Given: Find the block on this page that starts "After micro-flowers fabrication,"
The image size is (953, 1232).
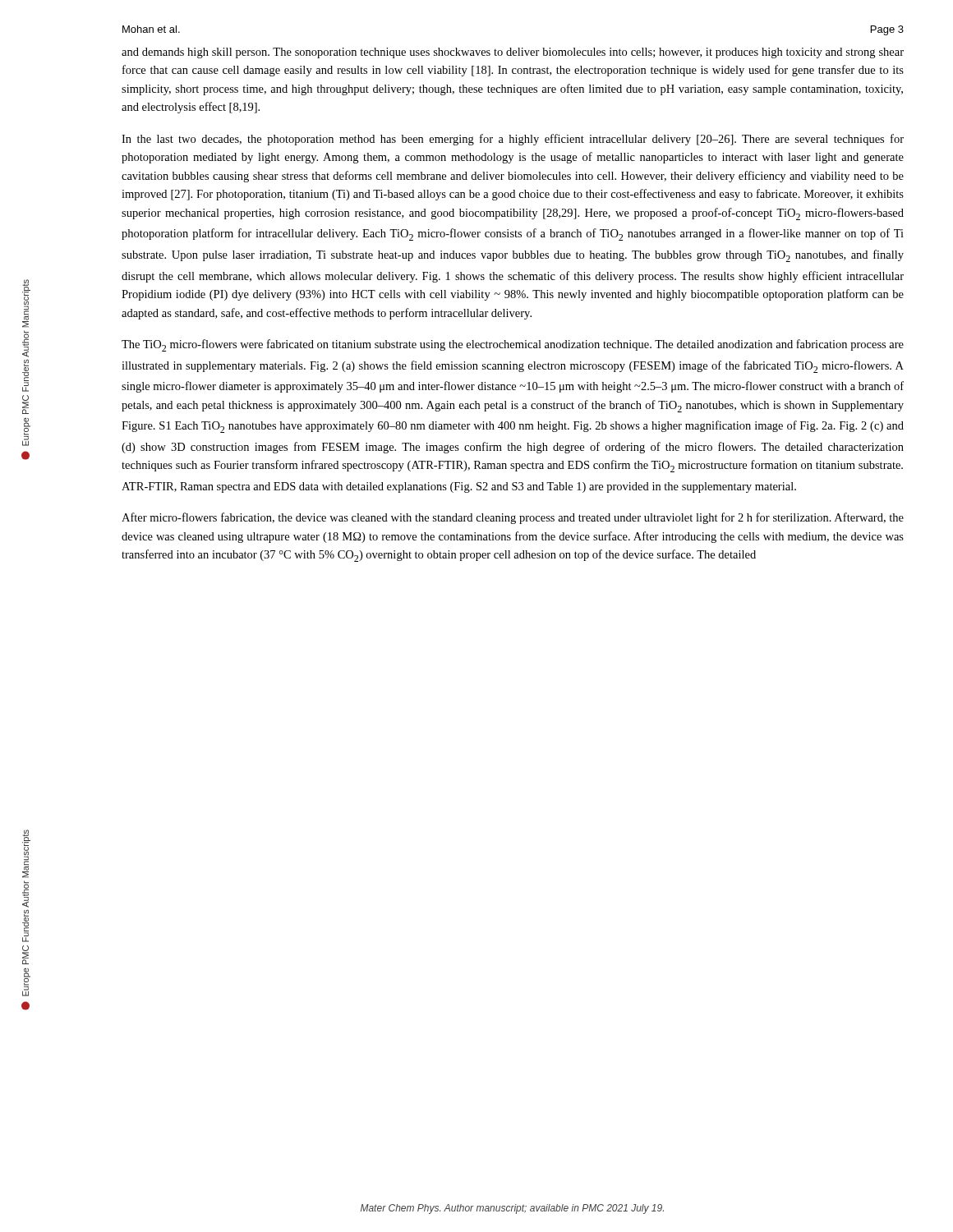Looking at the screenshot, I should click(513, 538).
